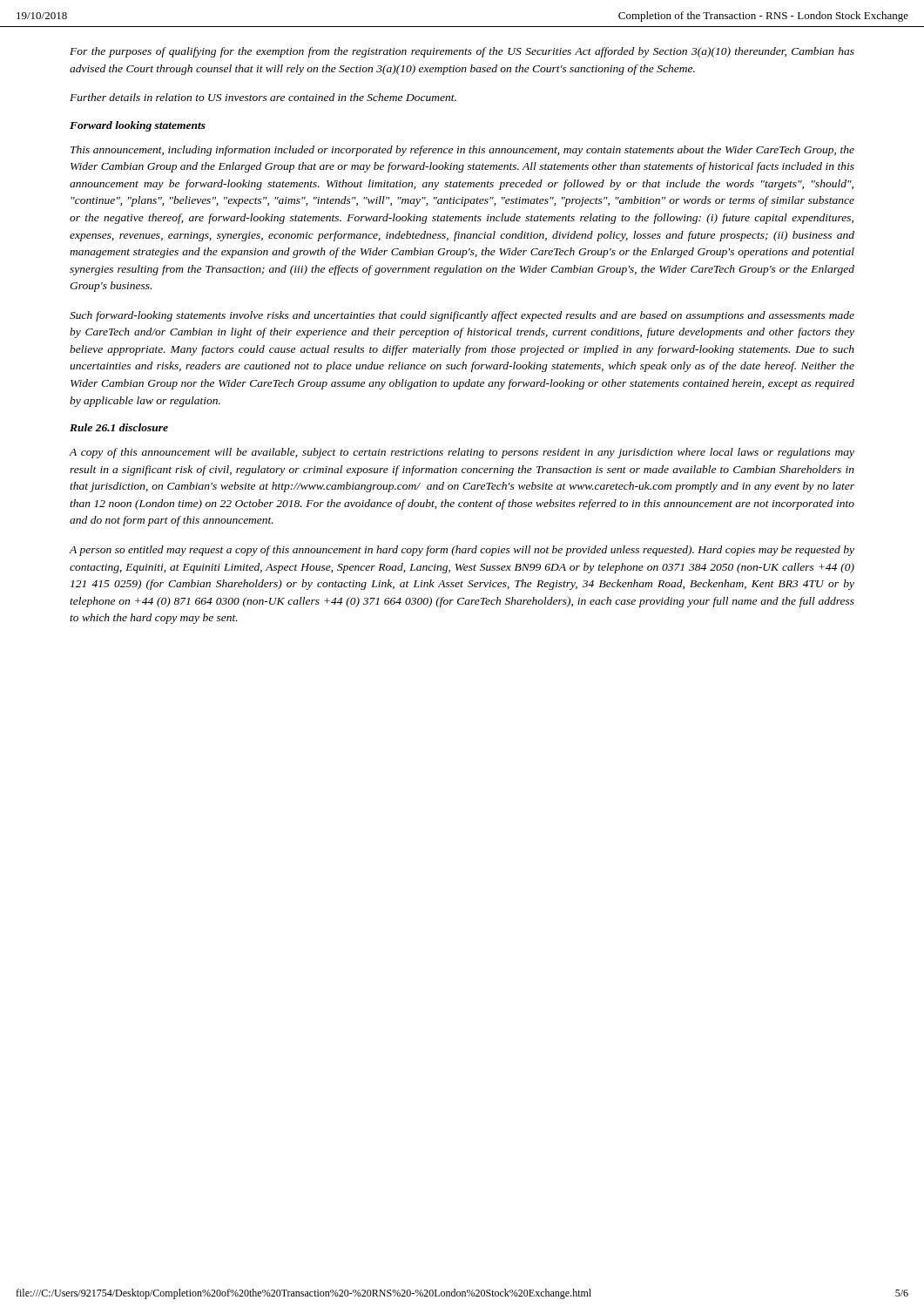Image resolution: width=924 pixels, height=1307 pixels.
Task: Point to the block beginning "A copy of this announcement will be available,"
Action: (462, 486)
